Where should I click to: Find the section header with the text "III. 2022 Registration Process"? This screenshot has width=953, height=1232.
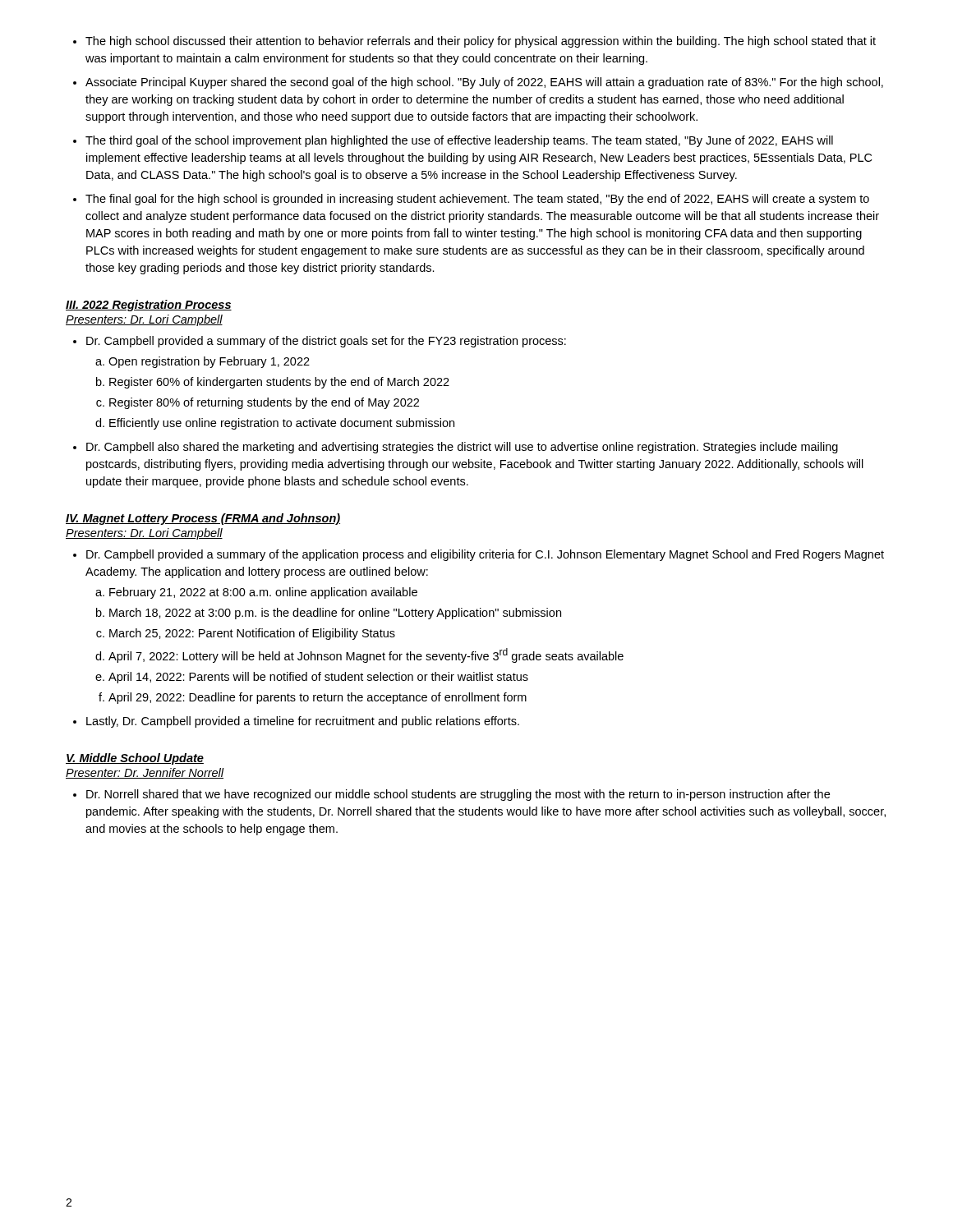coord(149,305)
